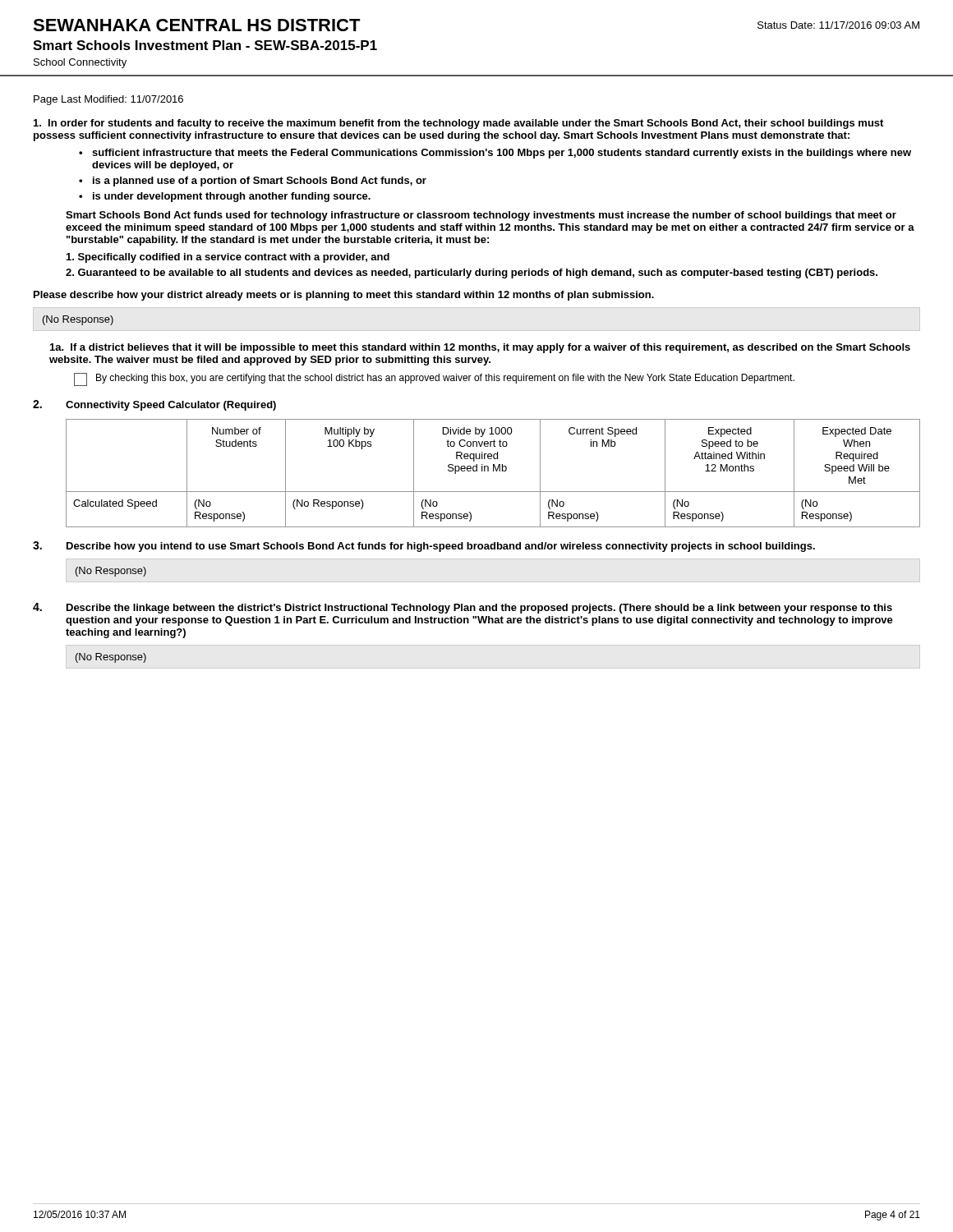953x1232 pixels.
Task: Select the list item containing "2. Guaranteed to"
Action: coord(472,272)
